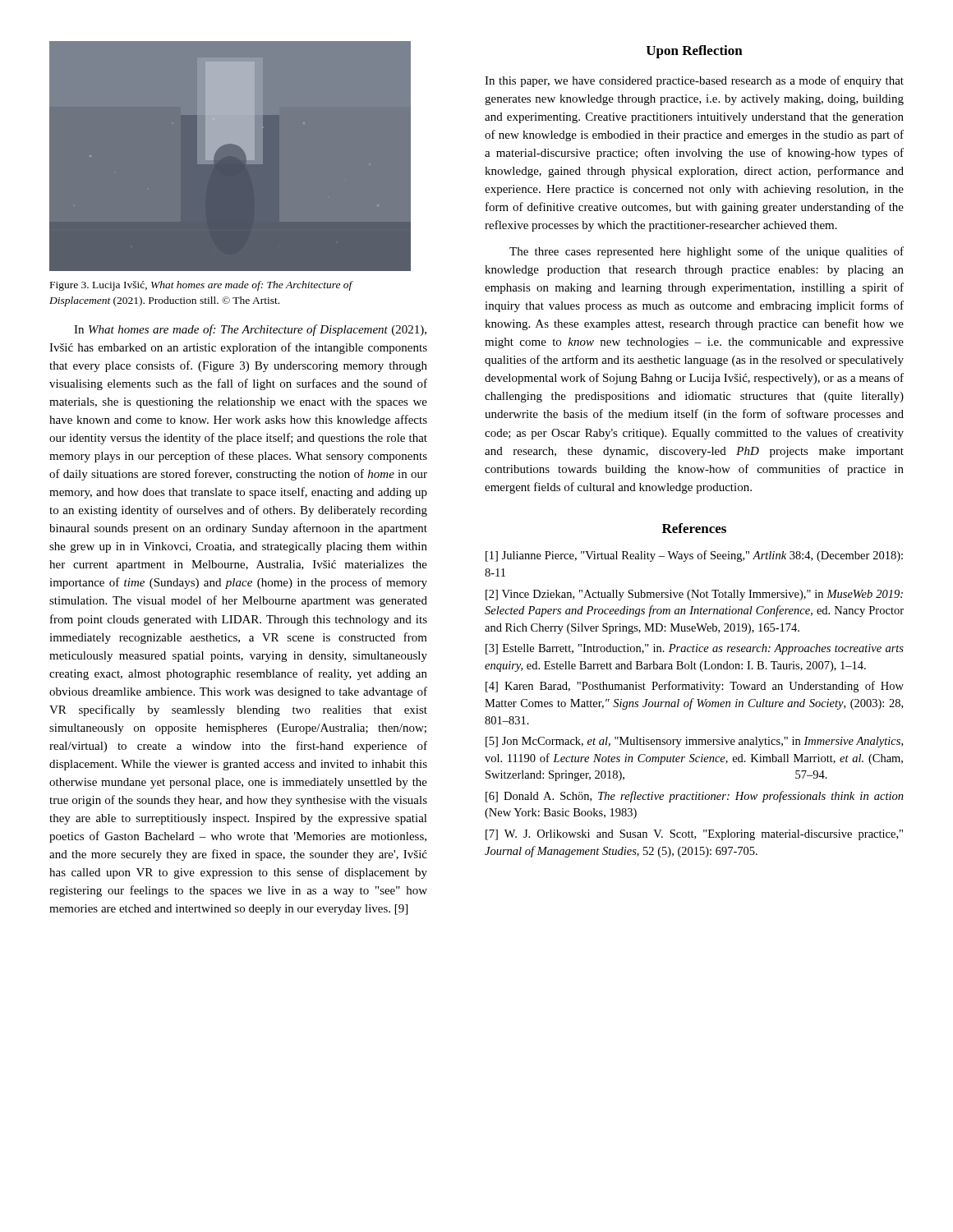This screenshot has width=953, height=1232.
Task: Locate the list item that says "[2] Vince Dziekan, "Actually Submersive (Not Totally"
Action: click(x=694, y=610)
